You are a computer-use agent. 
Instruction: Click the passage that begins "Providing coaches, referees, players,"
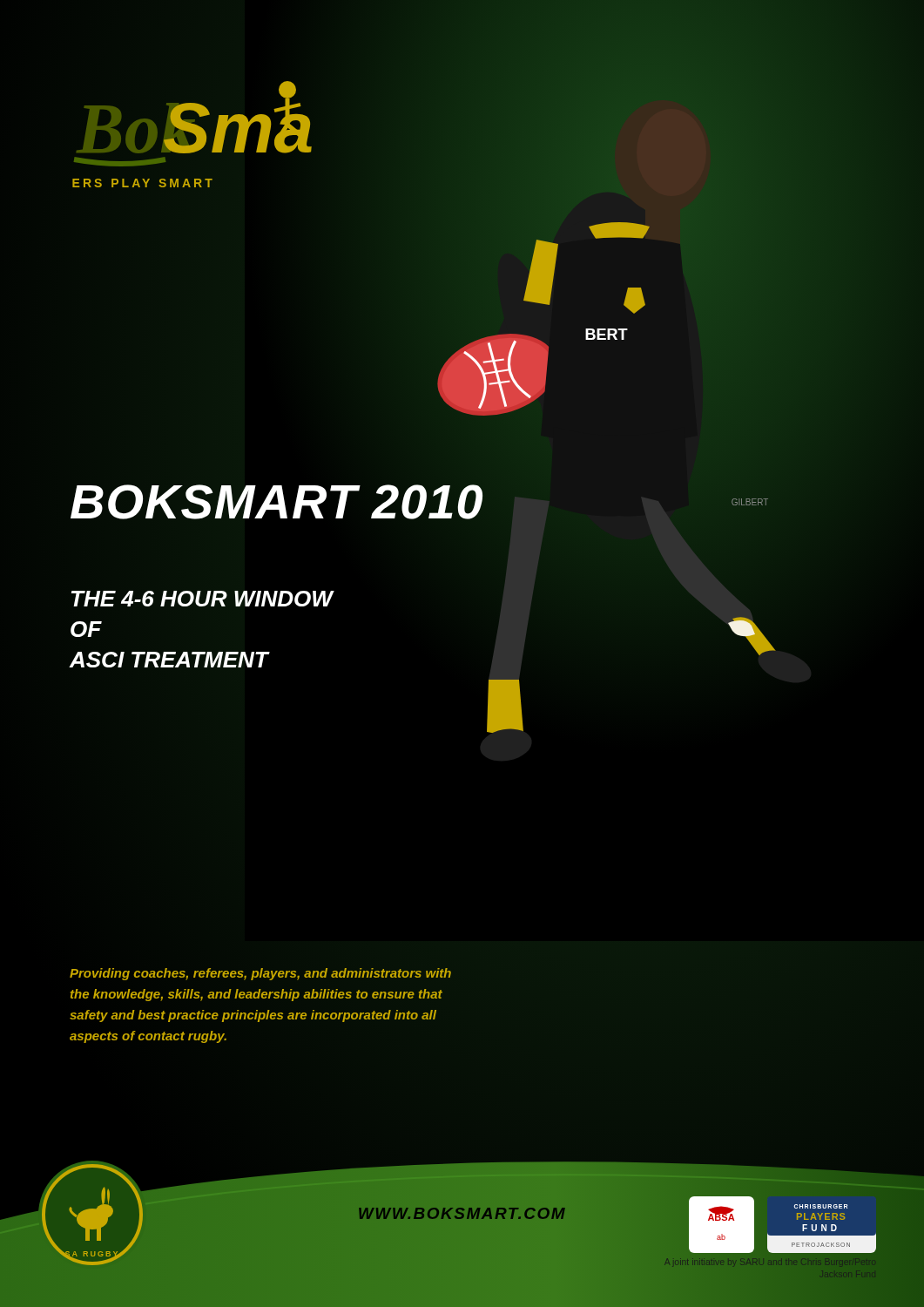[261, 1004]
